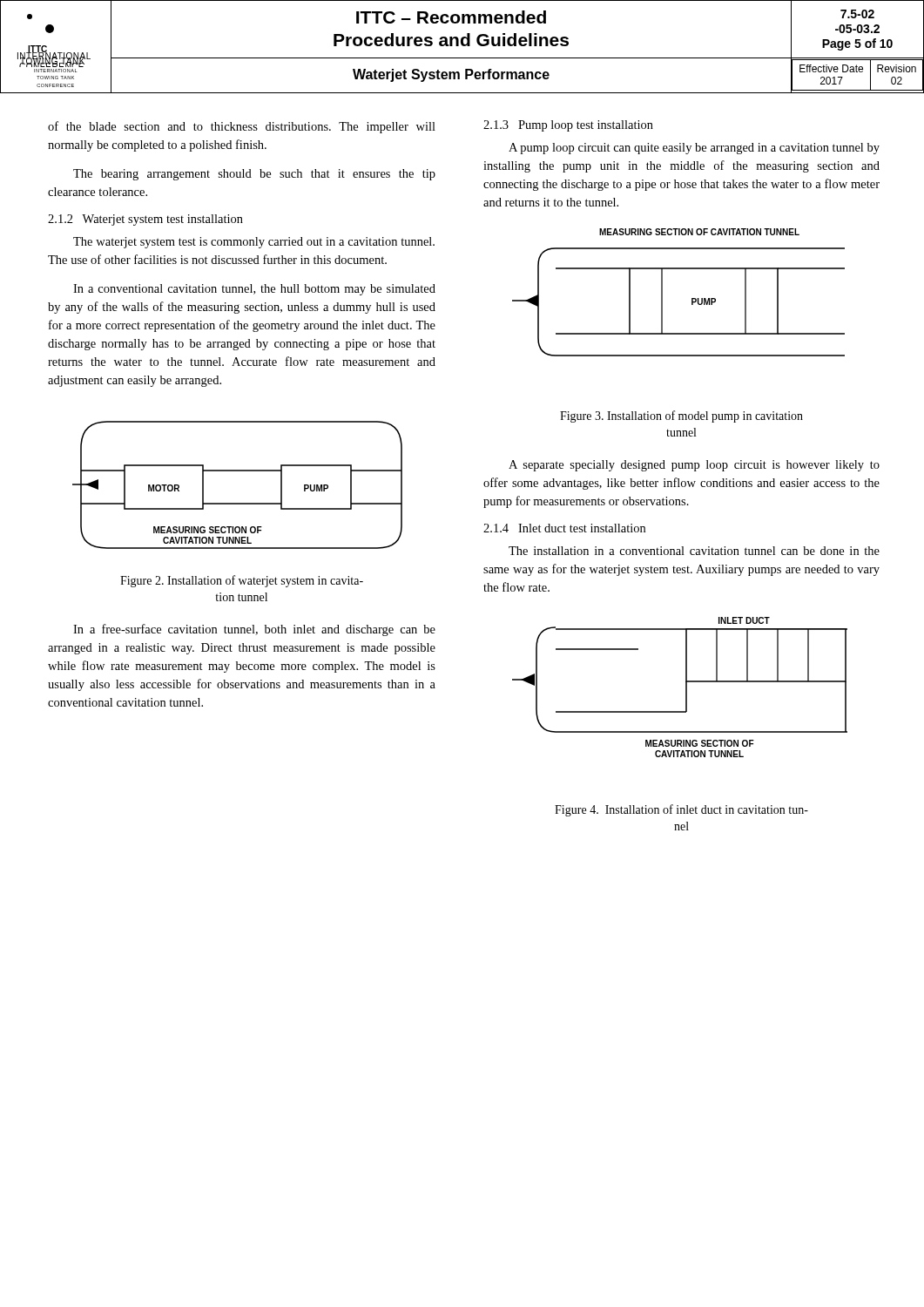The image size is (924, 1307).
Task: Click on the text block that says "The bearing arrangement should"
Action: tap(242, 183)
